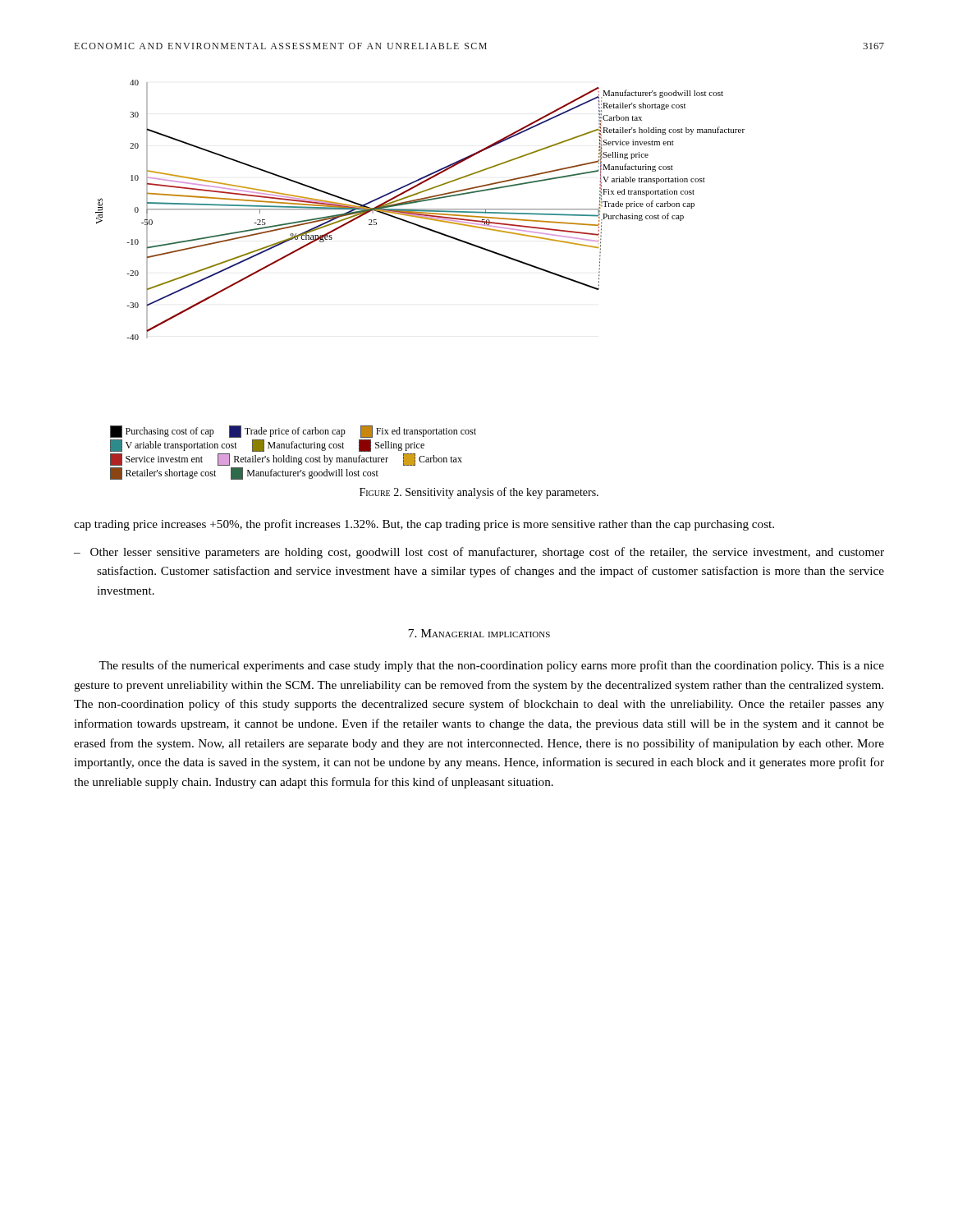Point to the text starting "Figure 2. Sensitivity analysis"
The width and height of the screenshot is (958, 1232).
(479, 492)
